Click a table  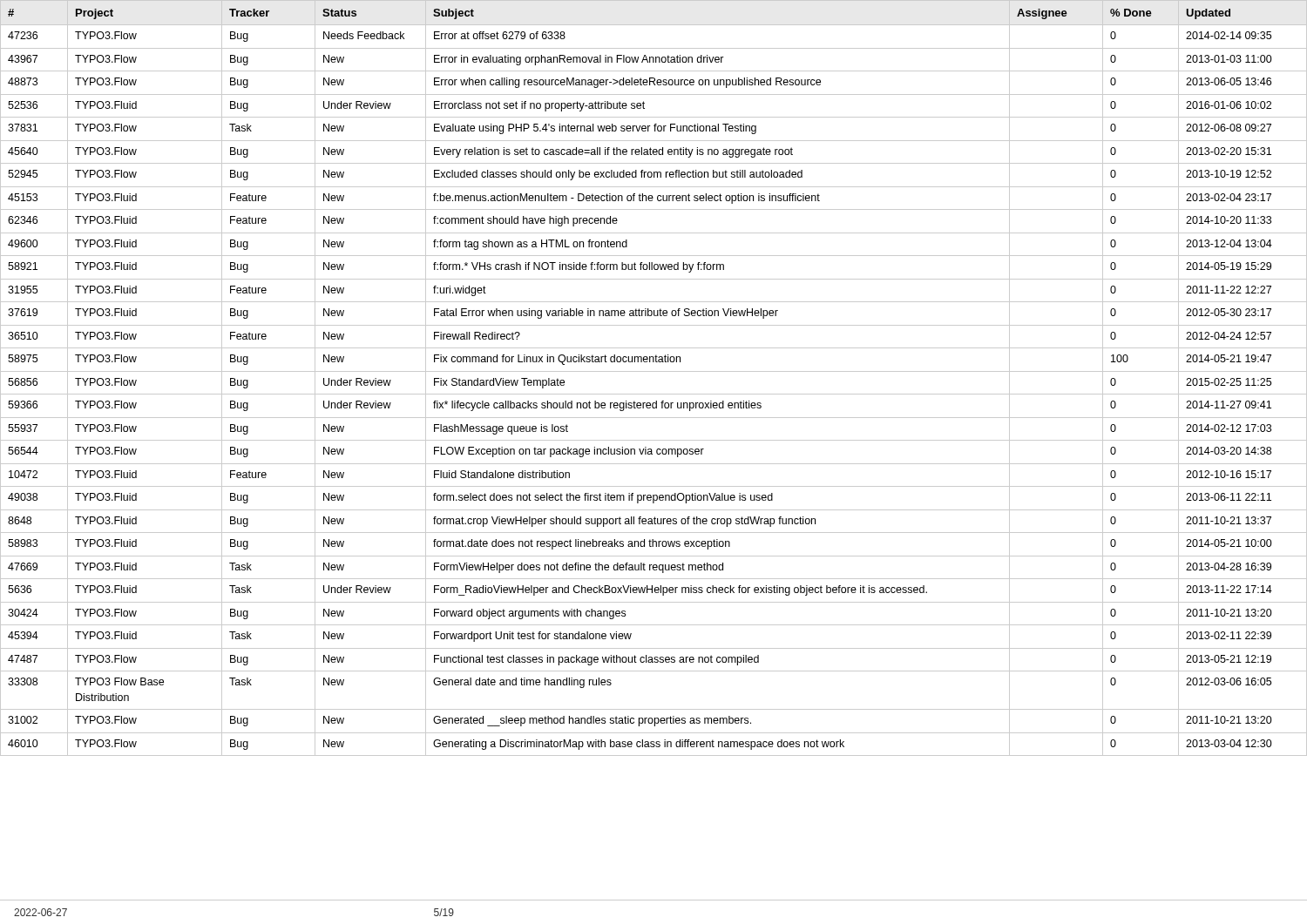coord(654,450)
